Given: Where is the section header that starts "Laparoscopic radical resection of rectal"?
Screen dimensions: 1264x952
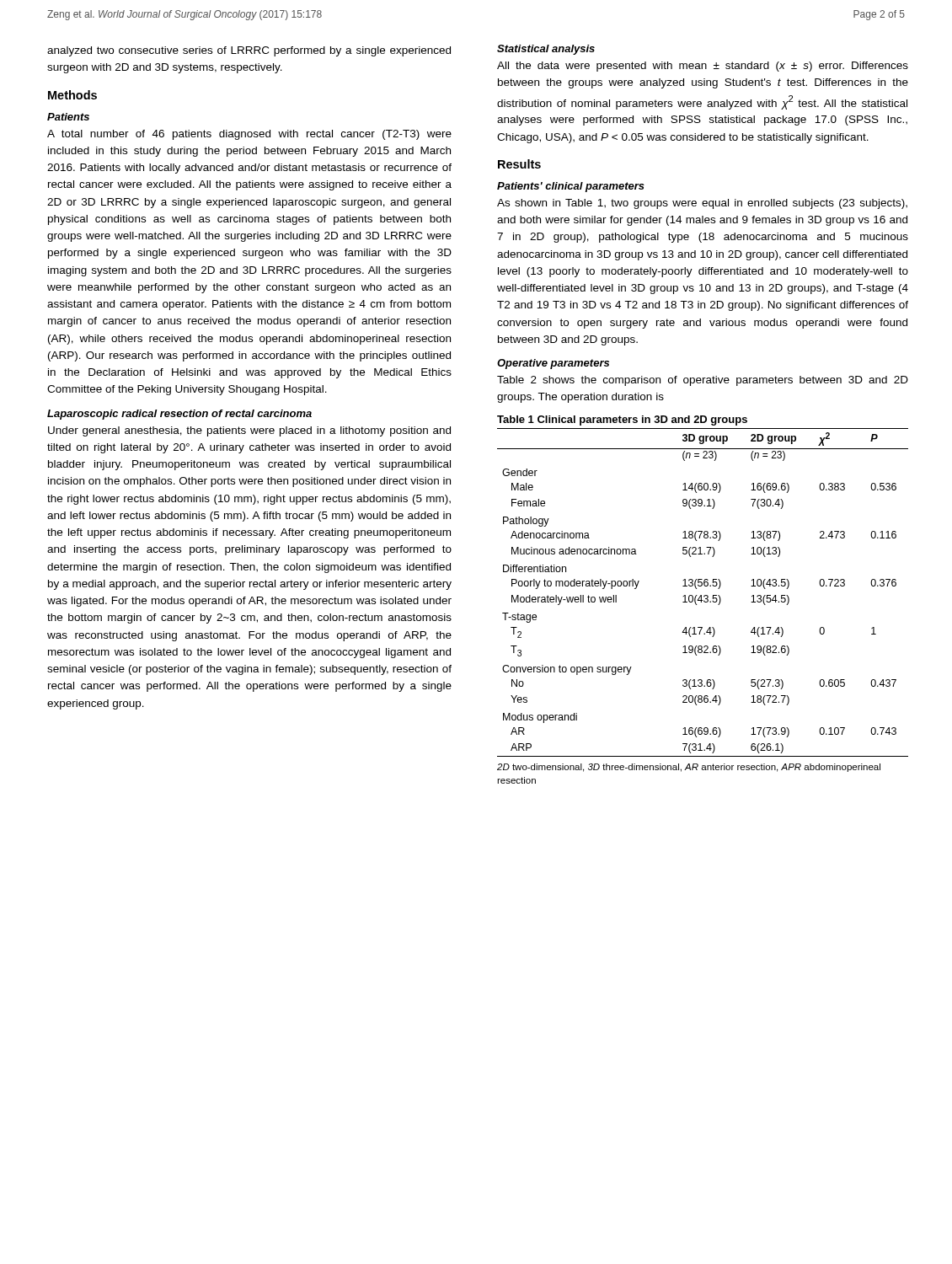Looking at the screenshot, I should click(x=249, y=413).
